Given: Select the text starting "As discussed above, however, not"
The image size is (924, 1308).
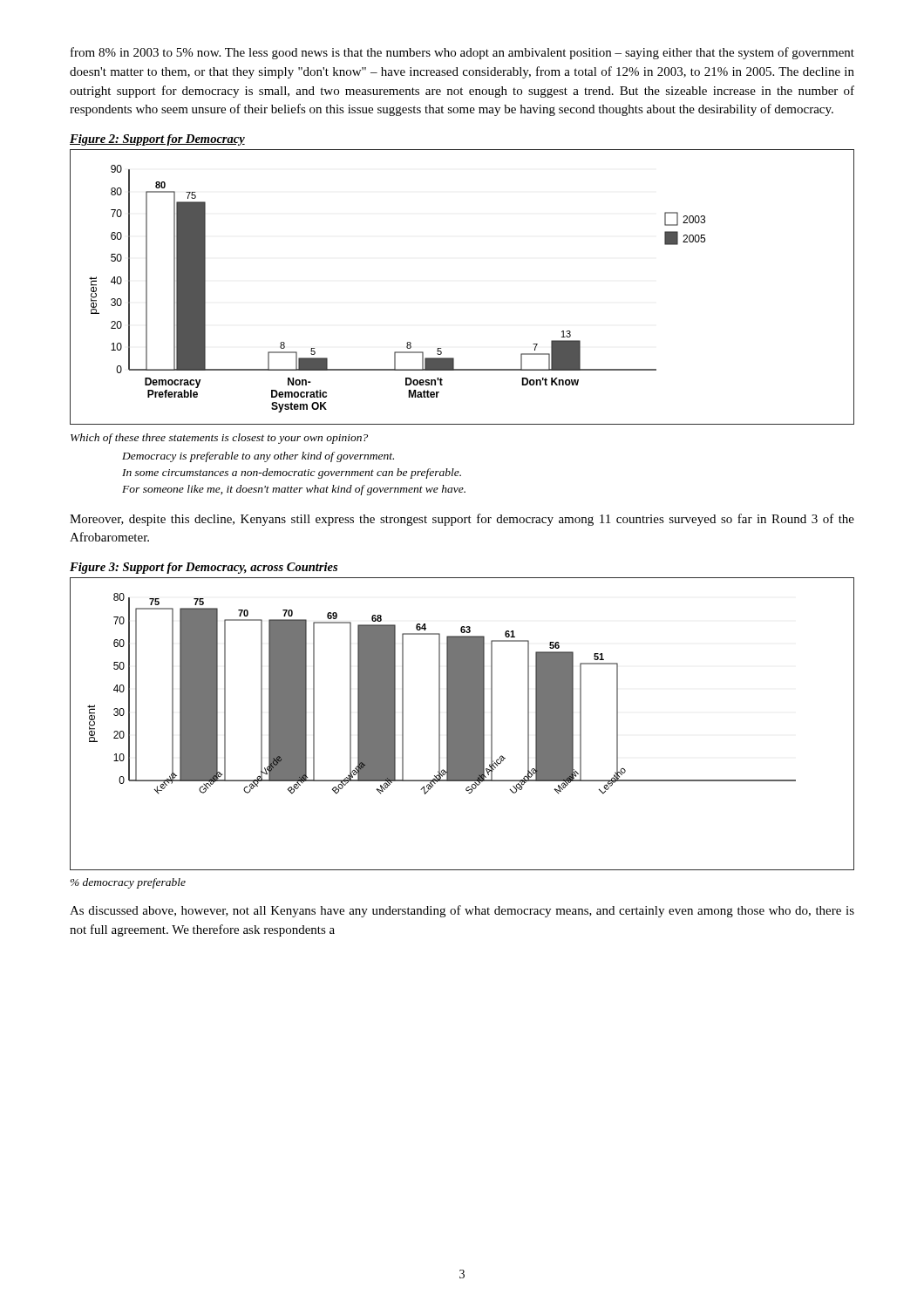Looking at the screenshot, I should [462, 921].
